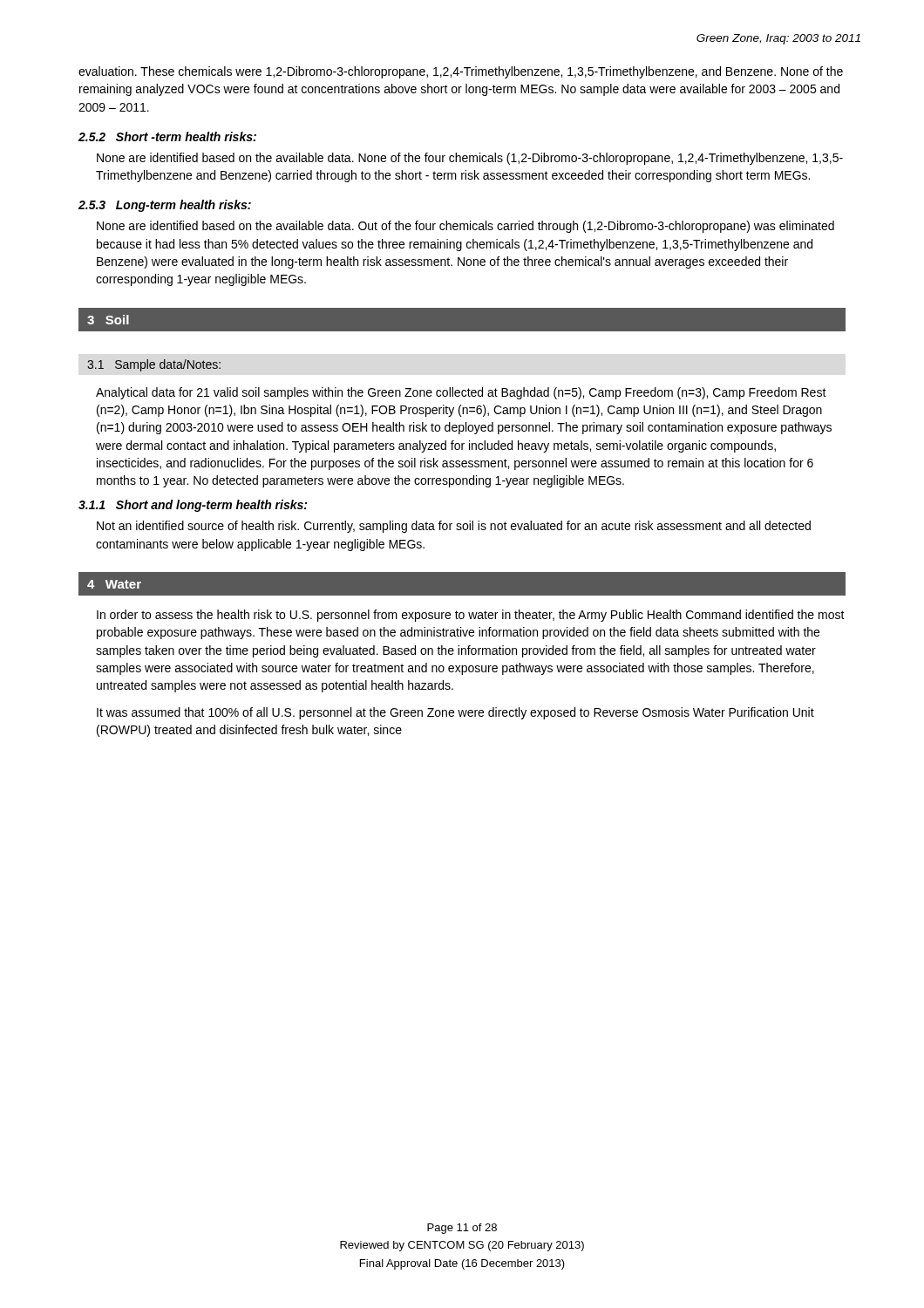
Task: Navigate to the text starting "3.1.1 Short and long-term"
Action: pyautogui.click(x=193, y=505)
